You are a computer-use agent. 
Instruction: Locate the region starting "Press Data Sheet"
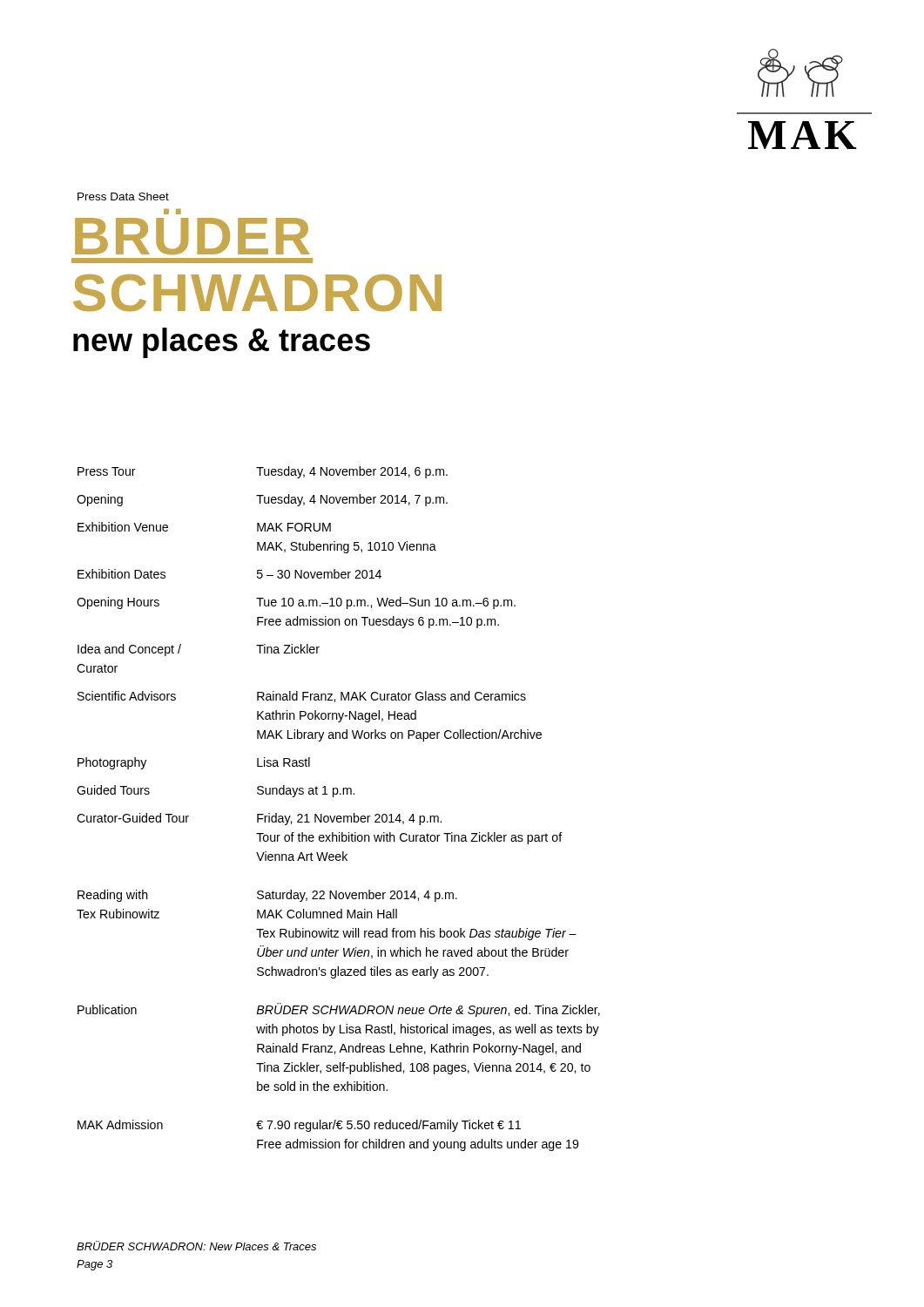pos(123,196)
